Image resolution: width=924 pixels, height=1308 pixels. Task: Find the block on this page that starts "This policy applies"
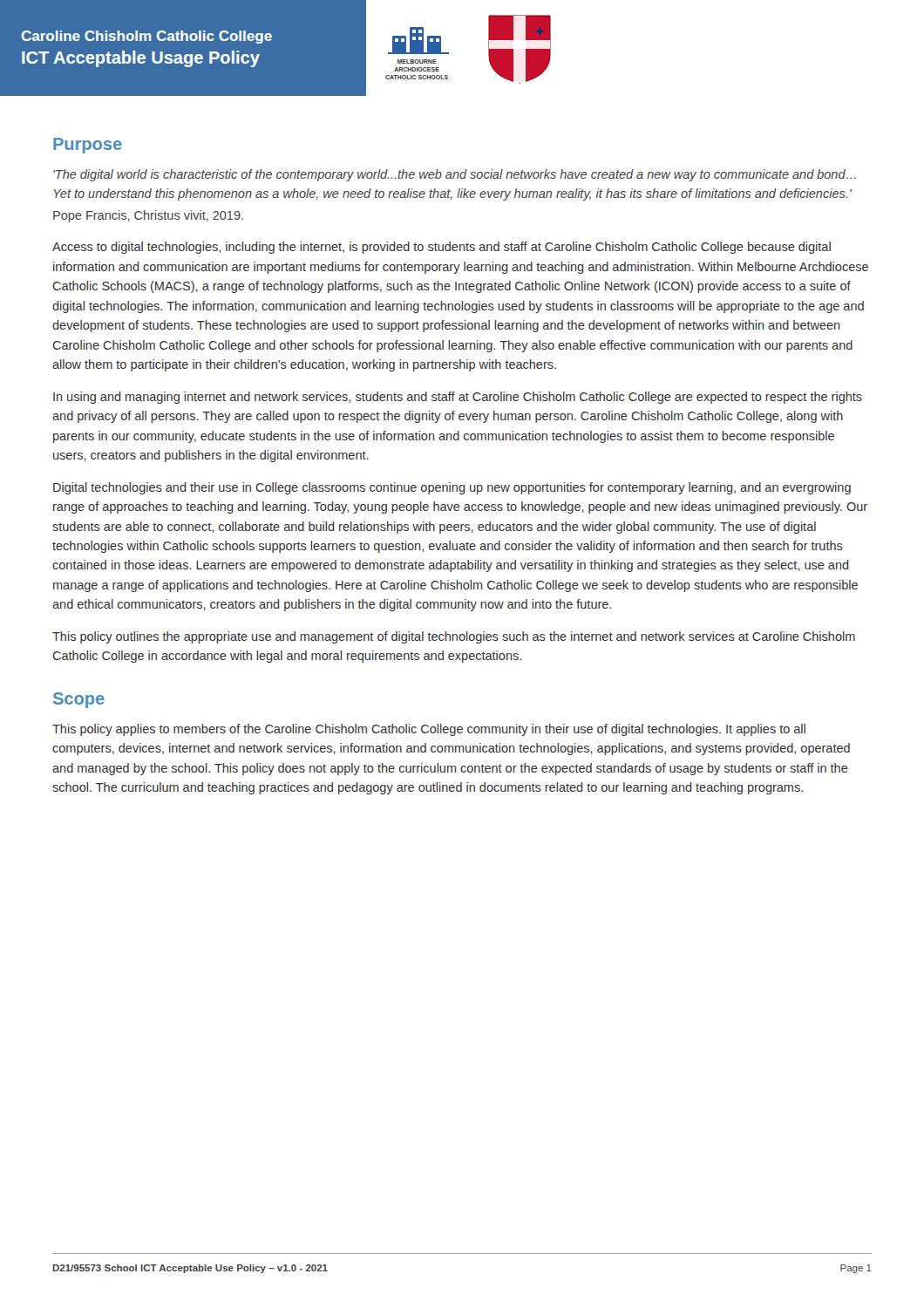pos(462,758)
